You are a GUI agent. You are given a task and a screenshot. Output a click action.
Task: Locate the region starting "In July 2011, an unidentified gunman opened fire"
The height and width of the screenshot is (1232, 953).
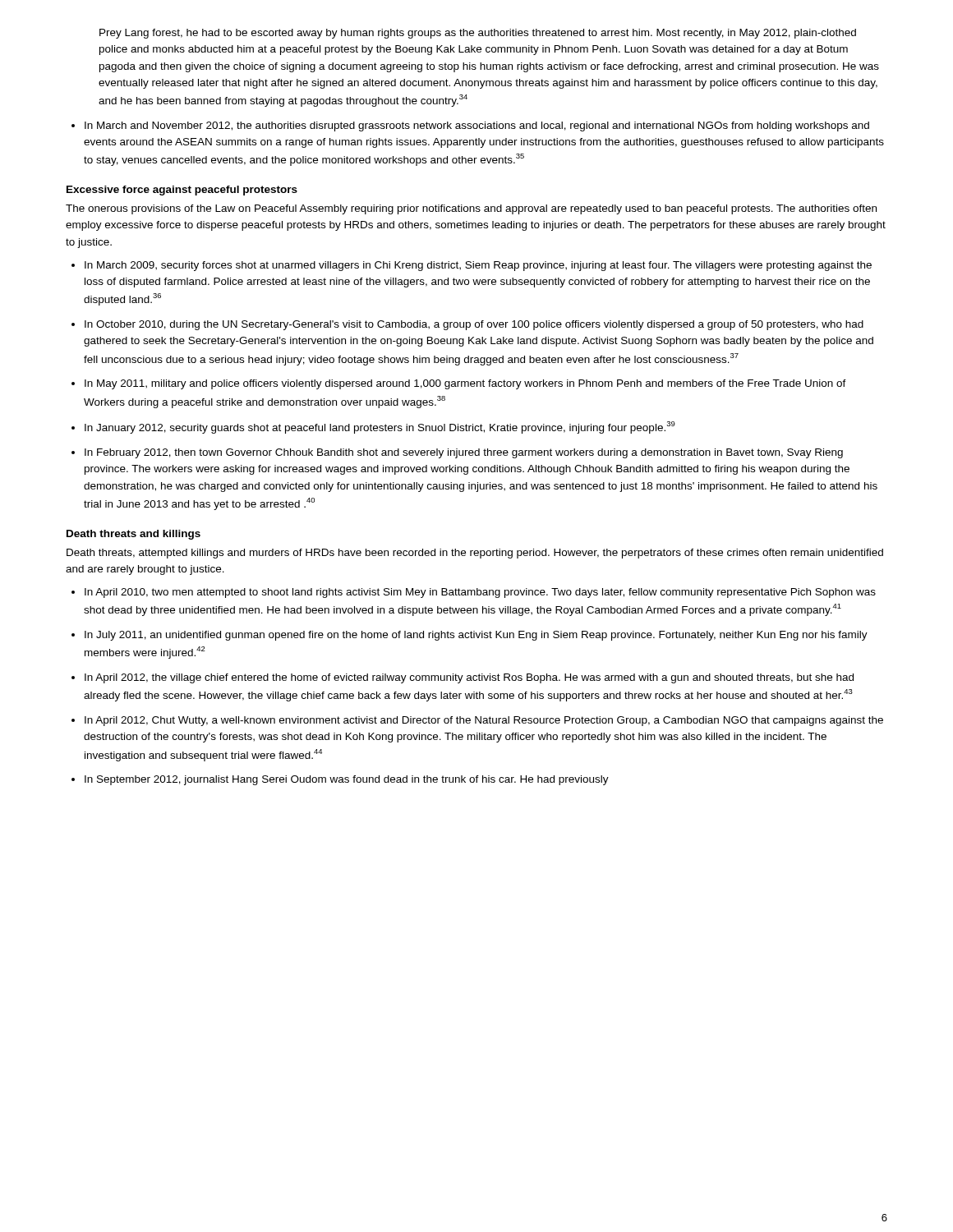[x=486, y=644]
